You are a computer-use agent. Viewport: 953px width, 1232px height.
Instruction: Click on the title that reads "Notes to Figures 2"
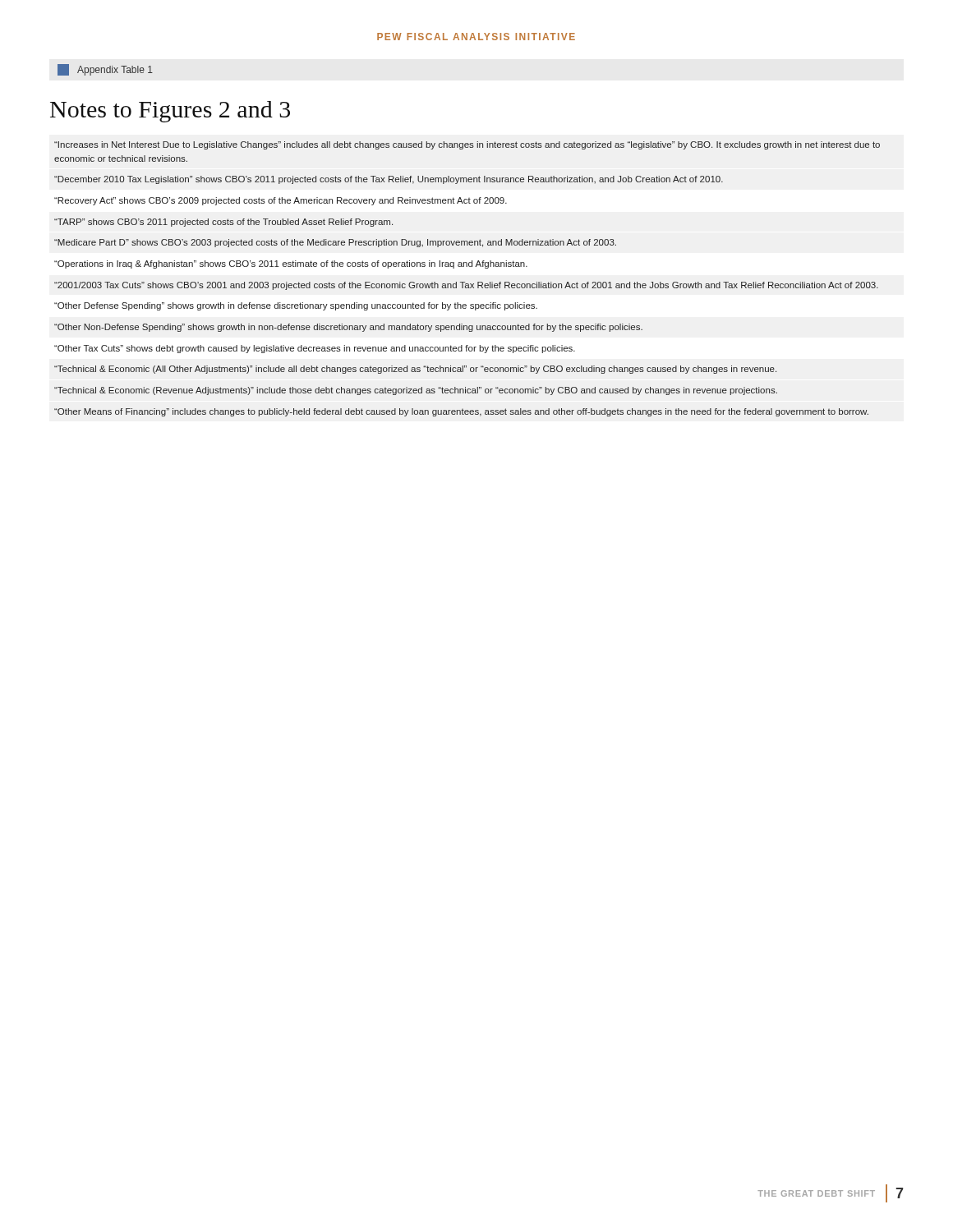(x=170, y=112)
